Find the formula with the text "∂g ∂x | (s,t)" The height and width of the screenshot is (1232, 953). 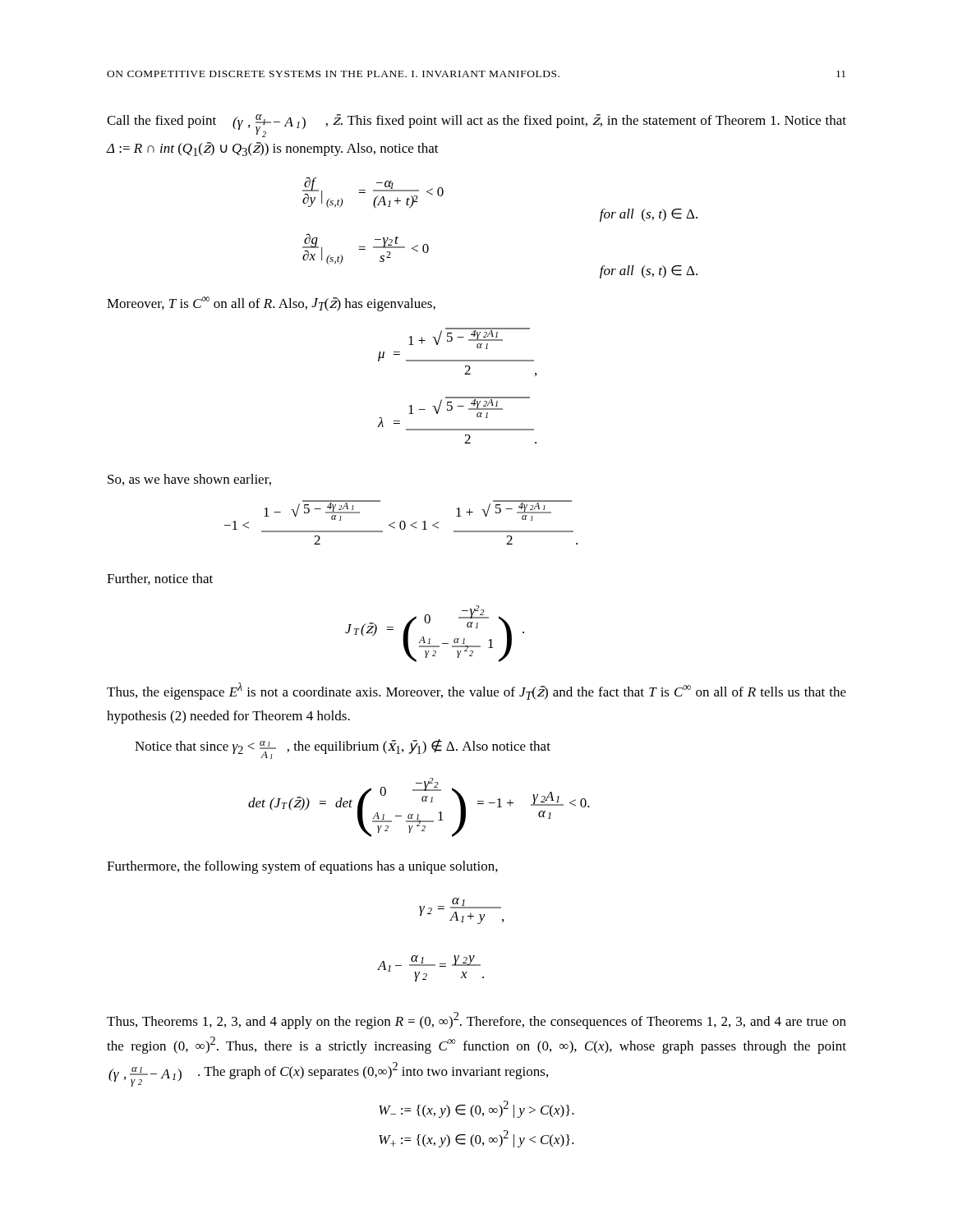coord(389,255)
